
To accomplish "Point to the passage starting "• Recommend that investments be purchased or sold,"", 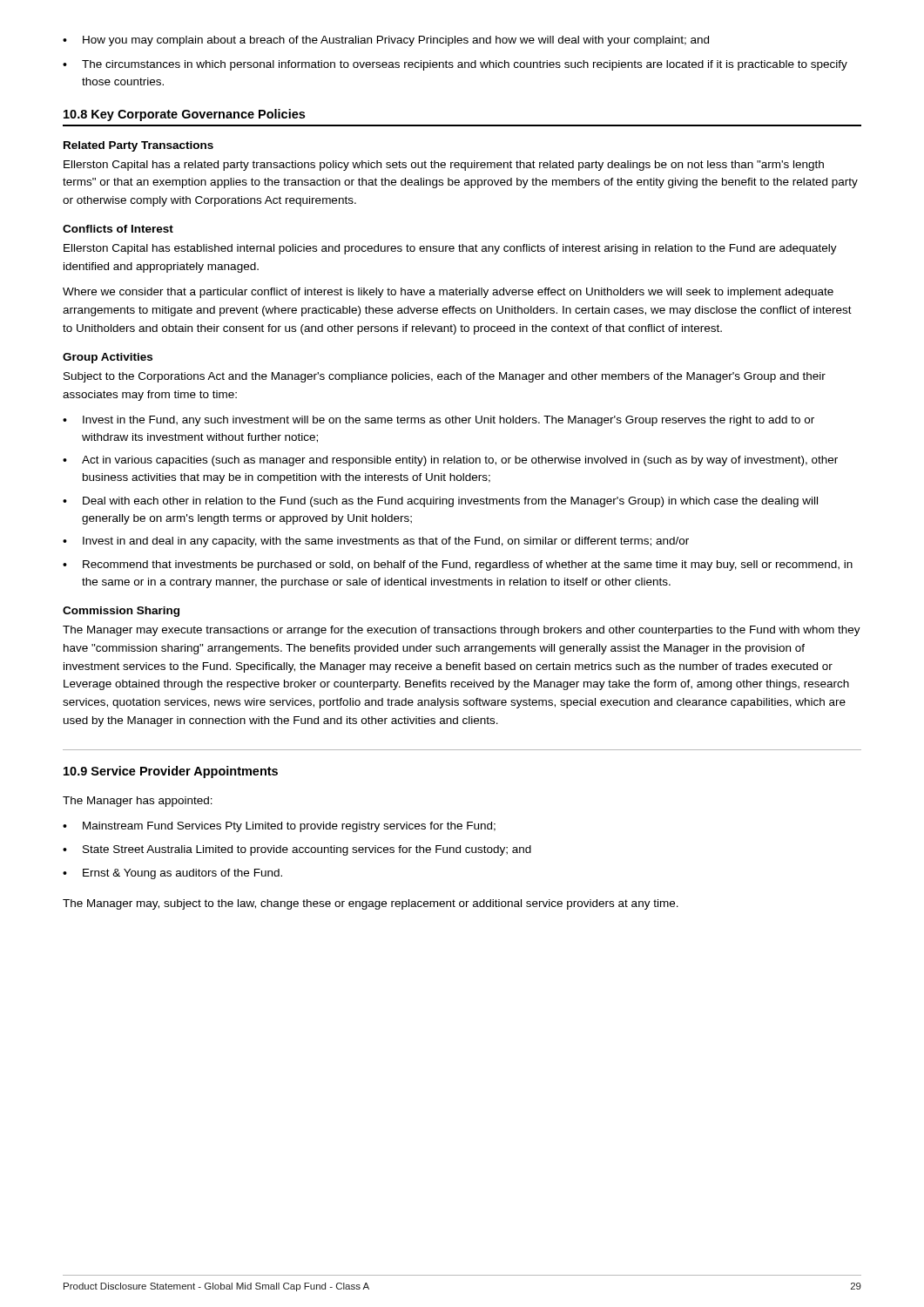I will (462, 574).
